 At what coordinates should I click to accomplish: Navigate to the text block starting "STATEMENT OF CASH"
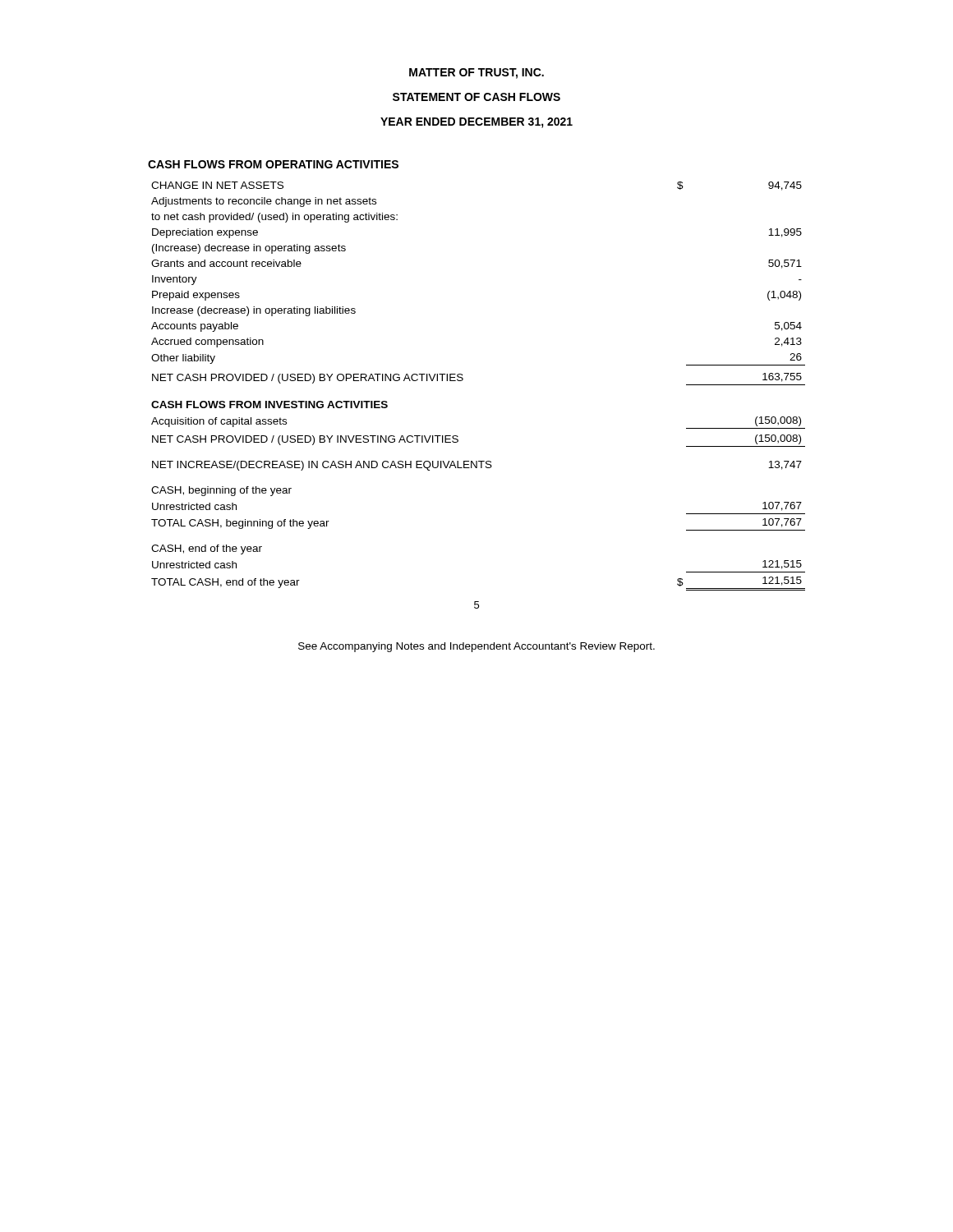pyautogui.click(x=476, y=97)
